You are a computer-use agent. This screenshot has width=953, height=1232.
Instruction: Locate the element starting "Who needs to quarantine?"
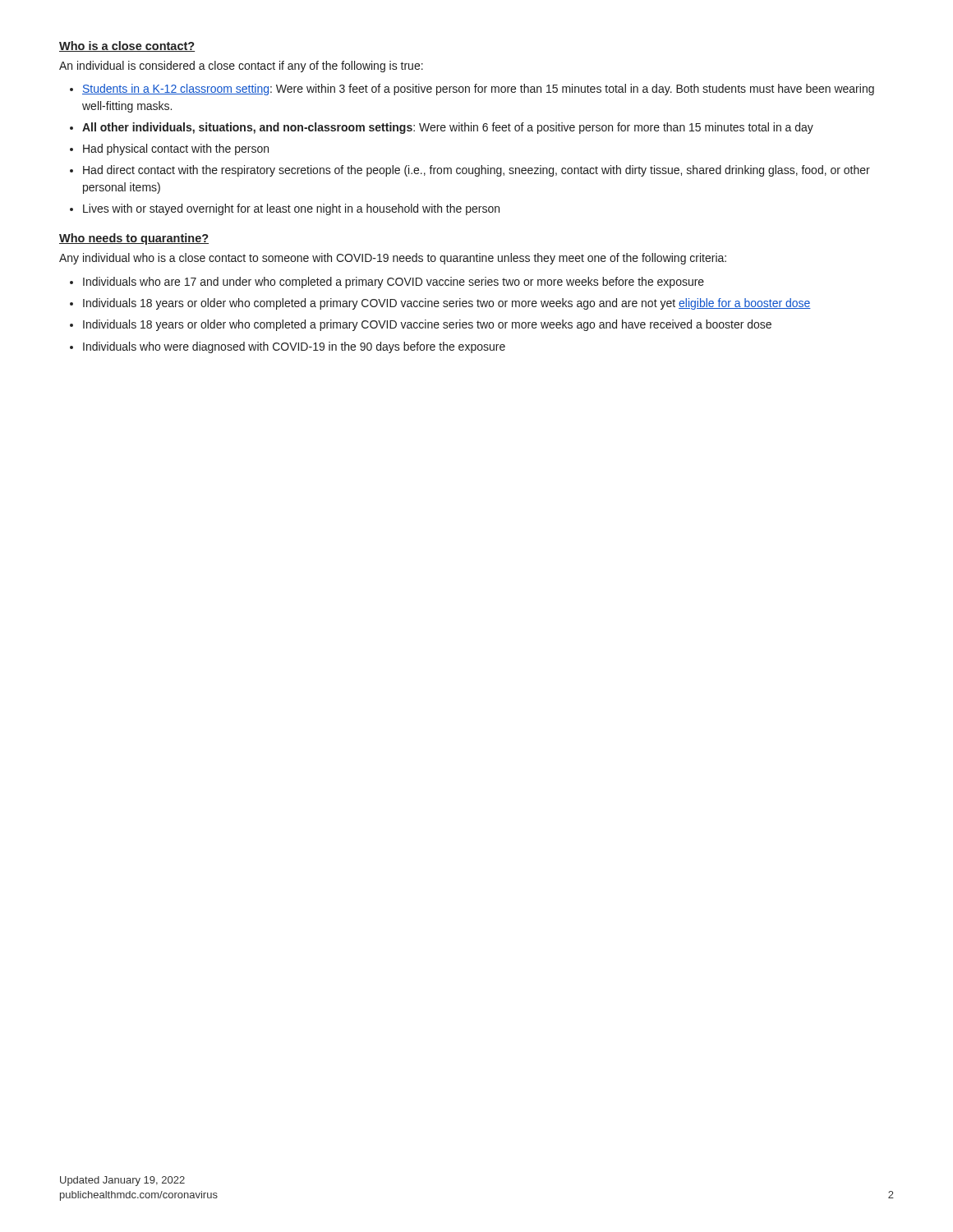point(134,238)
